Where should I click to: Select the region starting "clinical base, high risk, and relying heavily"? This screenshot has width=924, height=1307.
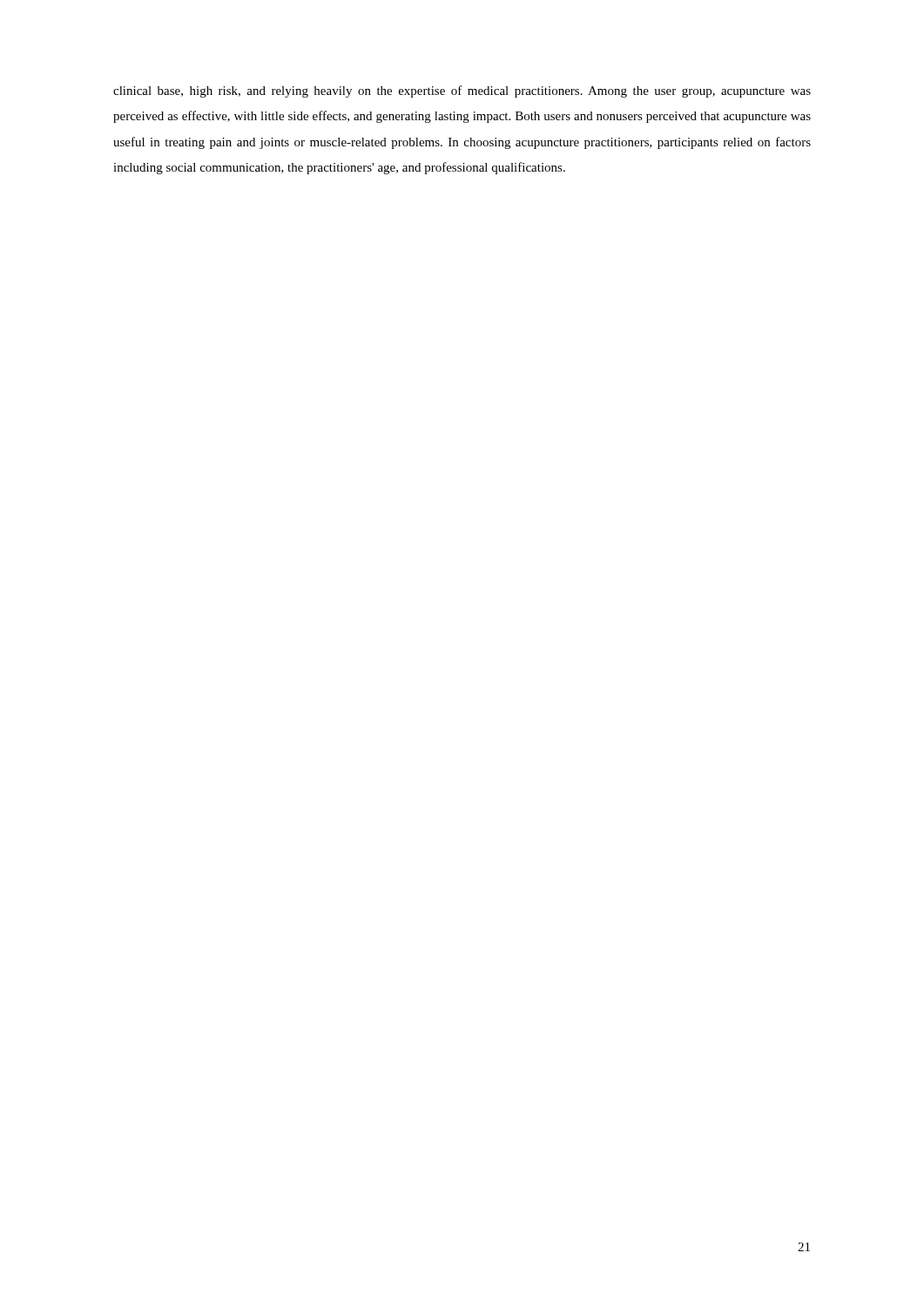[x=462, y=129]
